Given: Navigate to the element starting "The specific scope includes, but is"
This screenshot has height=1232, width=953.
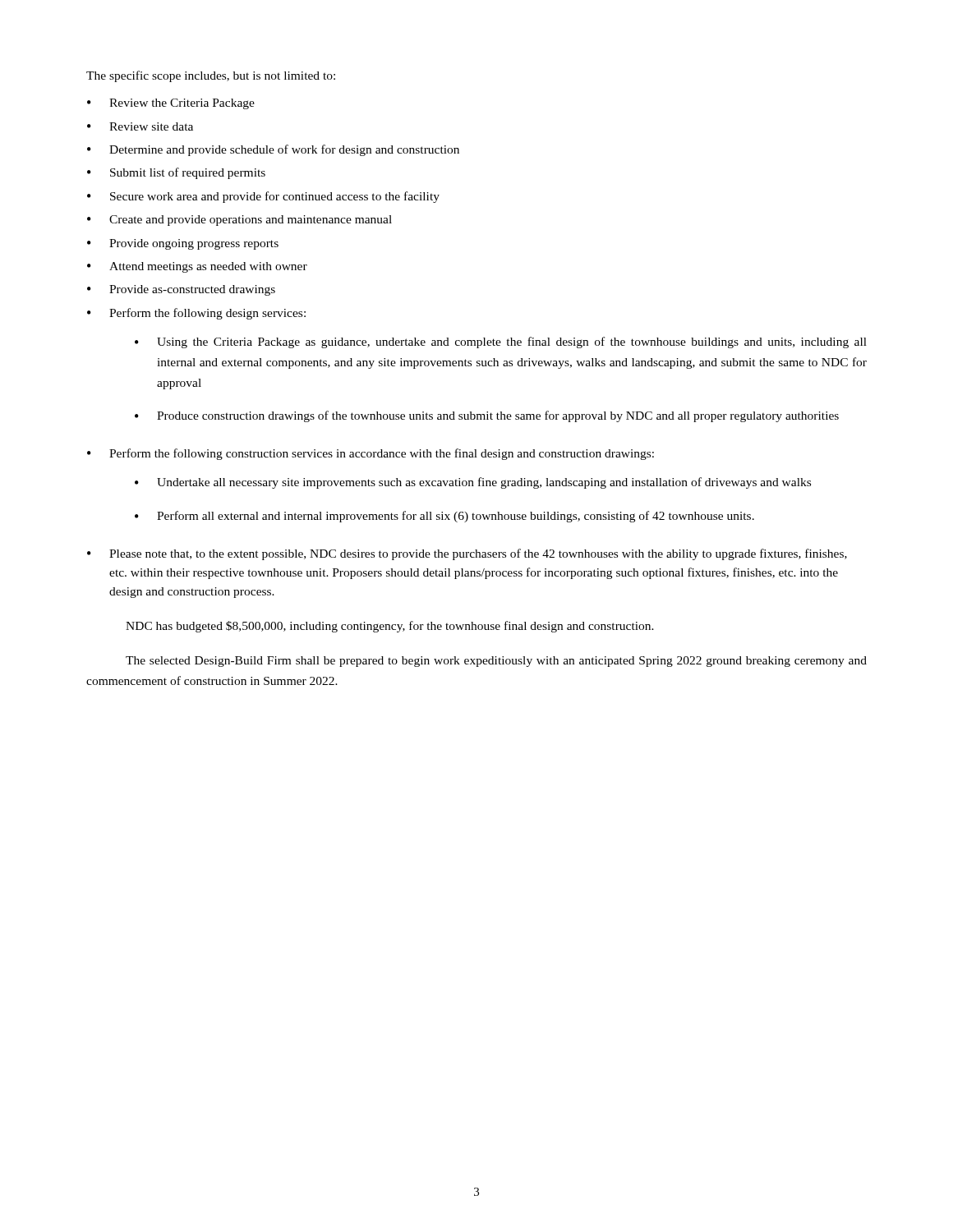Looking at the screenshot, I should [x=211, y=75].
